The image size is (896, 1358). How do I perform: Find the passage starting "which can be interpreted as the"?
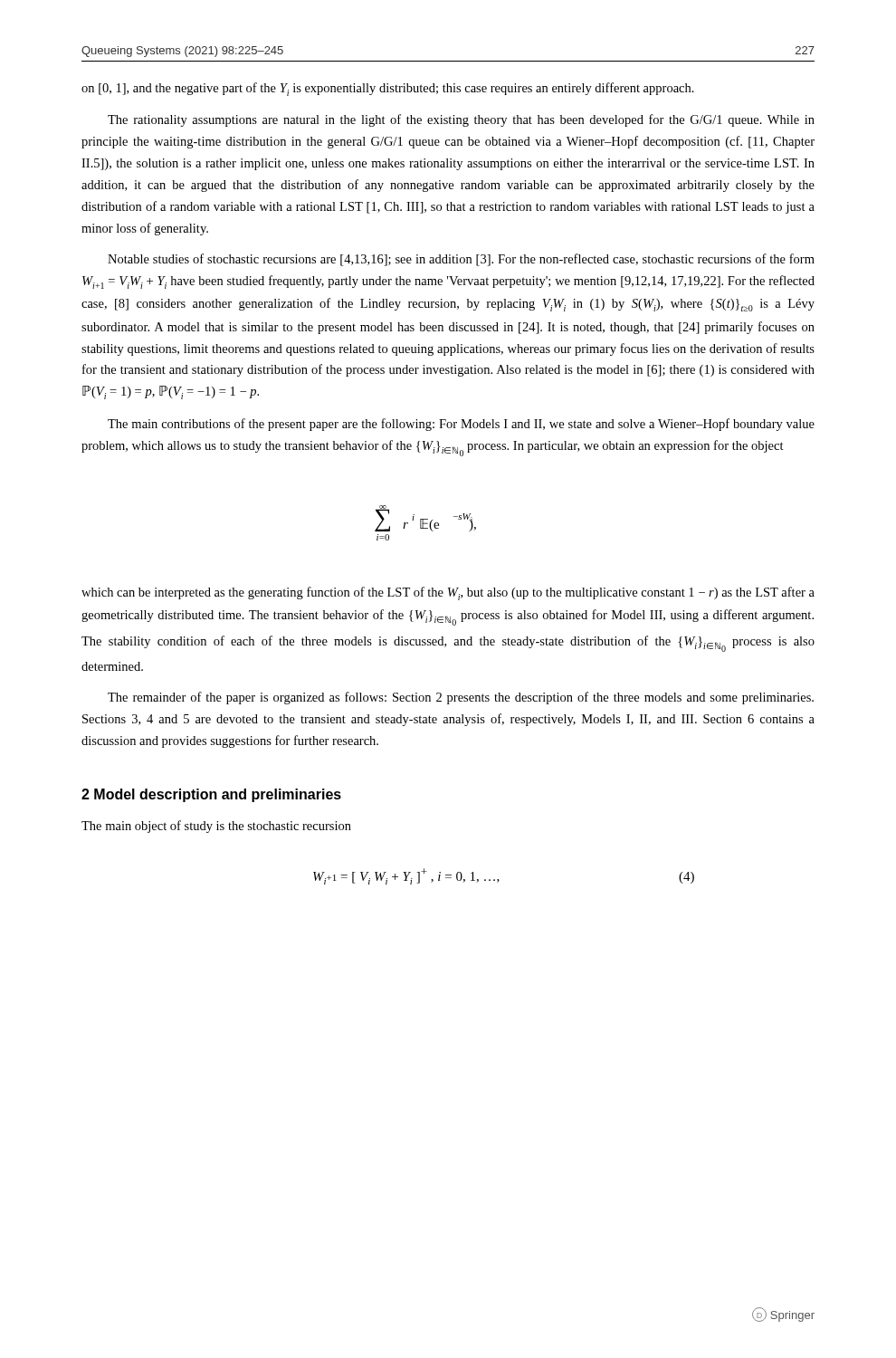[448, 630]
